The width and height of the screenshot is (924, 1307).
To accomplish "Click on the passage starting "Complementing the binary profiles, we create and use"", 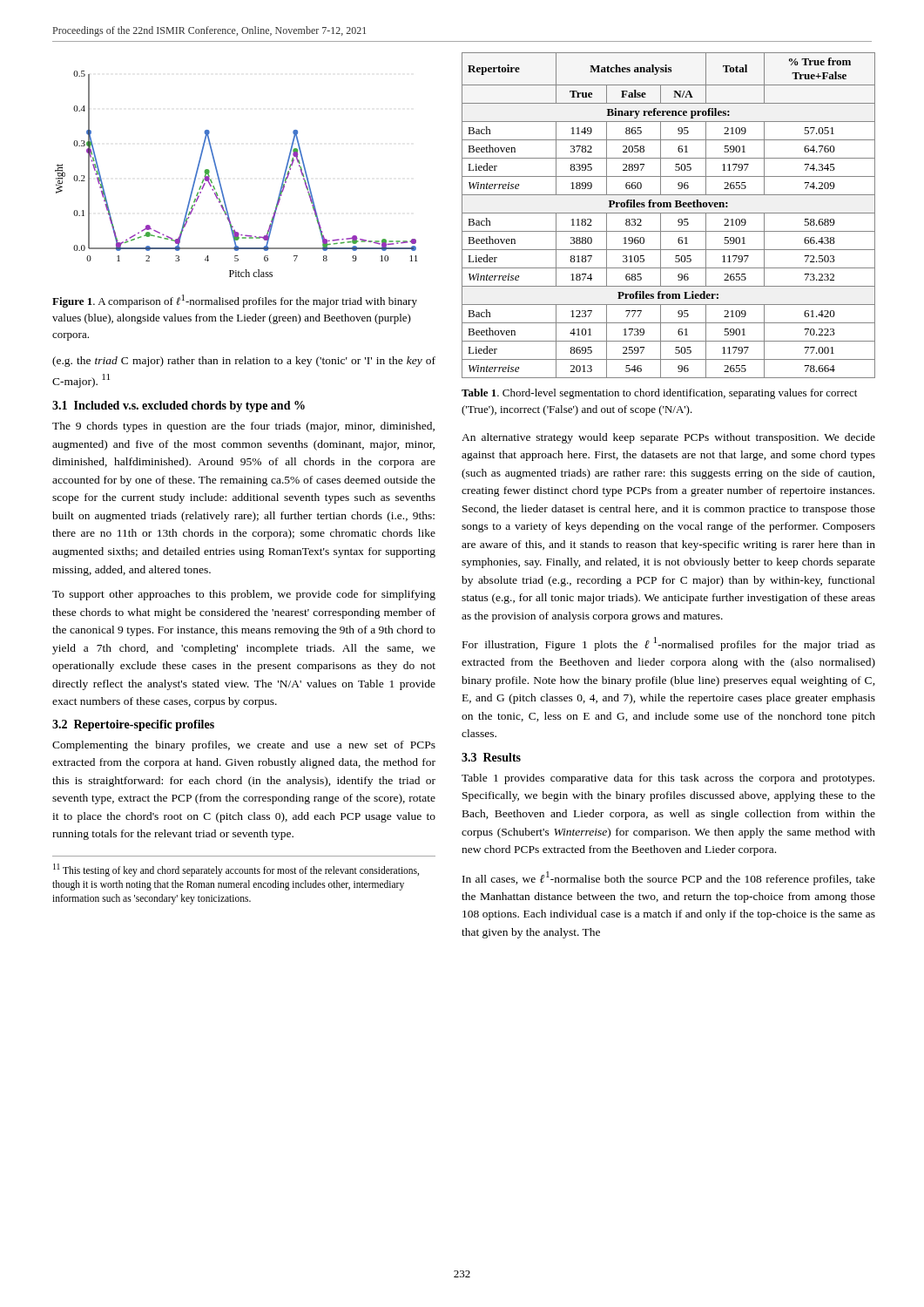I will coord(244,789).
